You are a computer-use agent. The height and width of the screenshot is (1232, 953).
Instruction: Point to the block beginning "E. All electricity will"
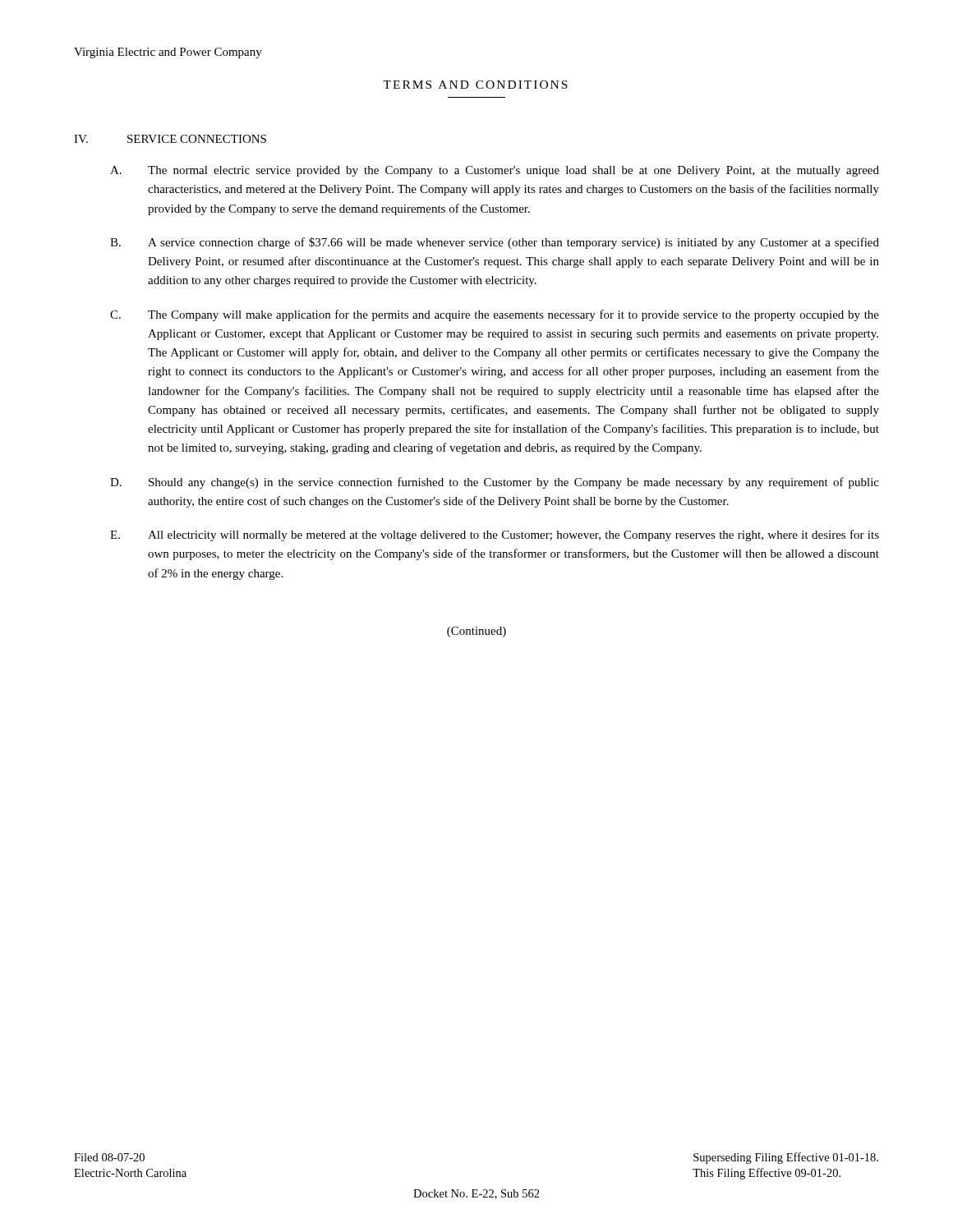(x=476, y=554)
